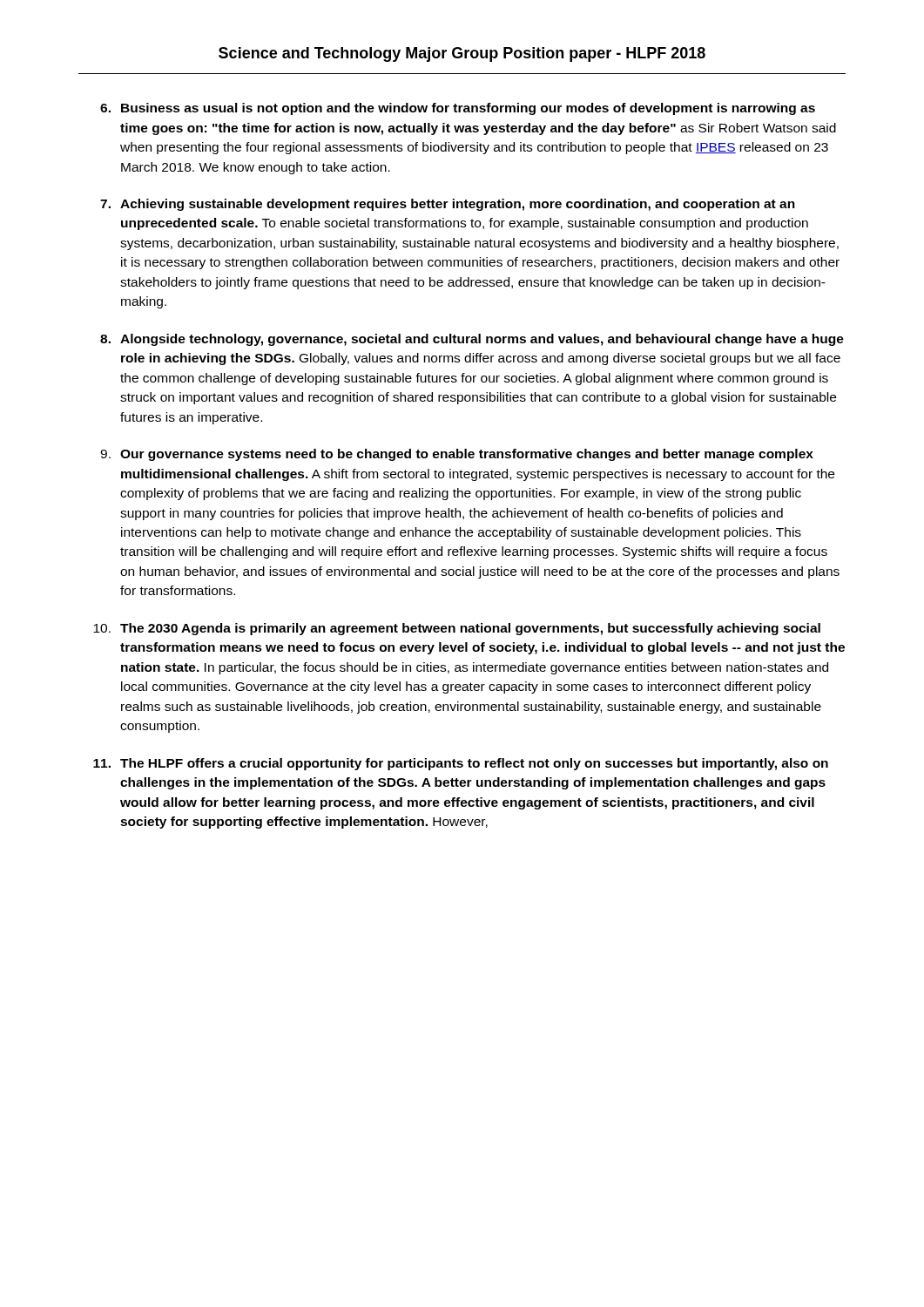
Task: Point to the block beginning "8. Alongside technology, governance, societal"
Action: point(462,378)
